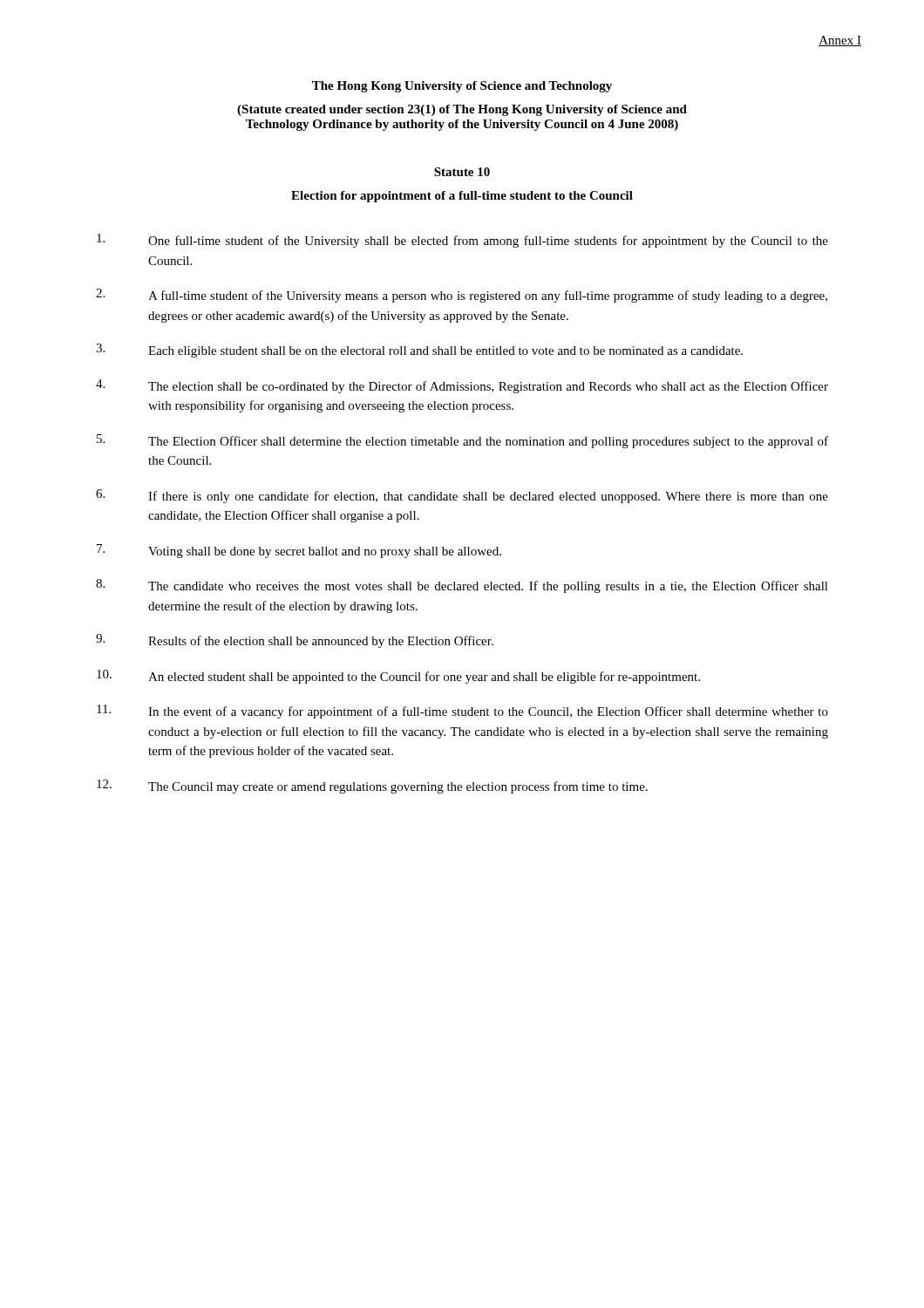Click on the block starting "Statute 10"
Screen dimensions: 1308x924
tap(462, 172)
